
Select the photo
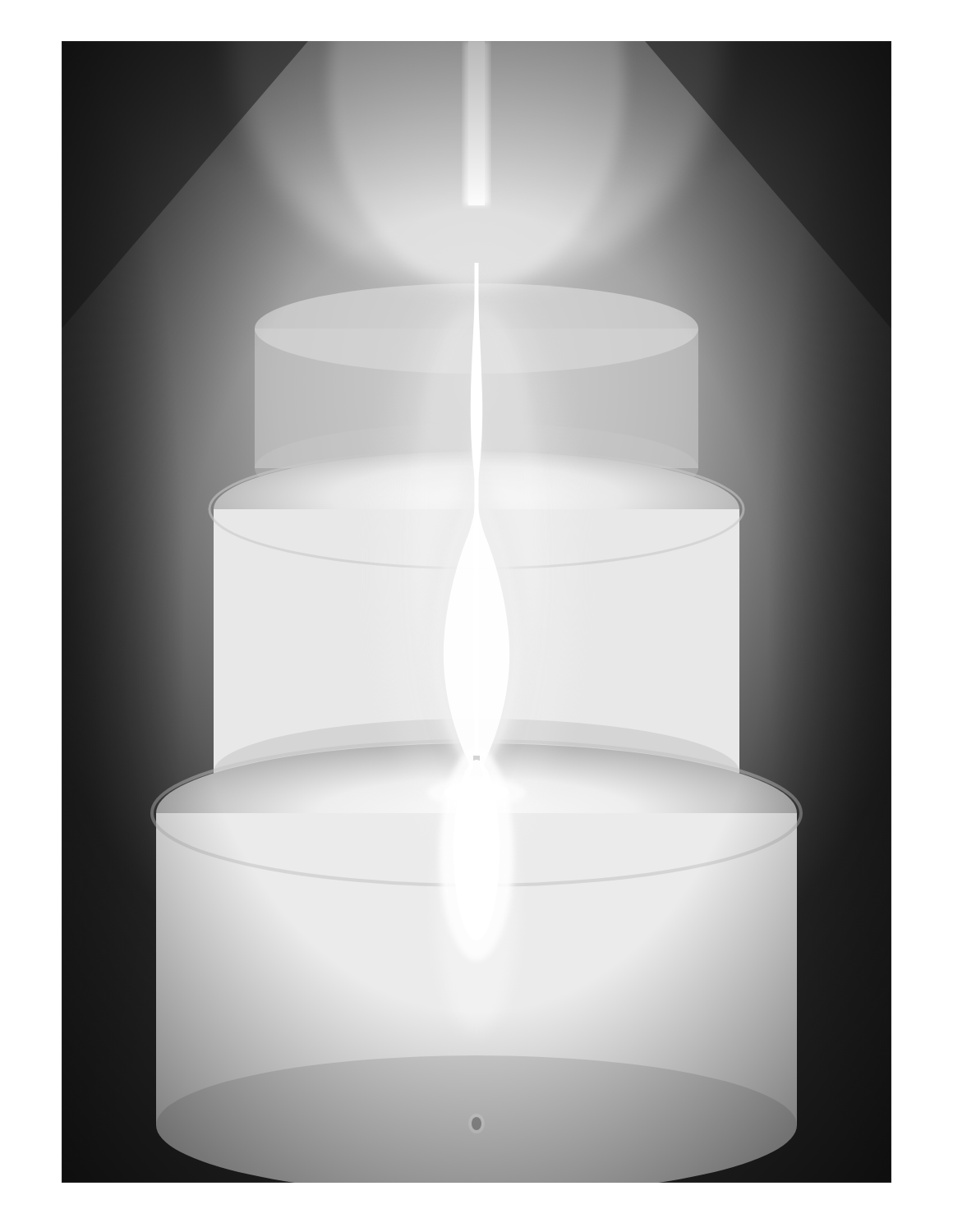click(476, 612)
